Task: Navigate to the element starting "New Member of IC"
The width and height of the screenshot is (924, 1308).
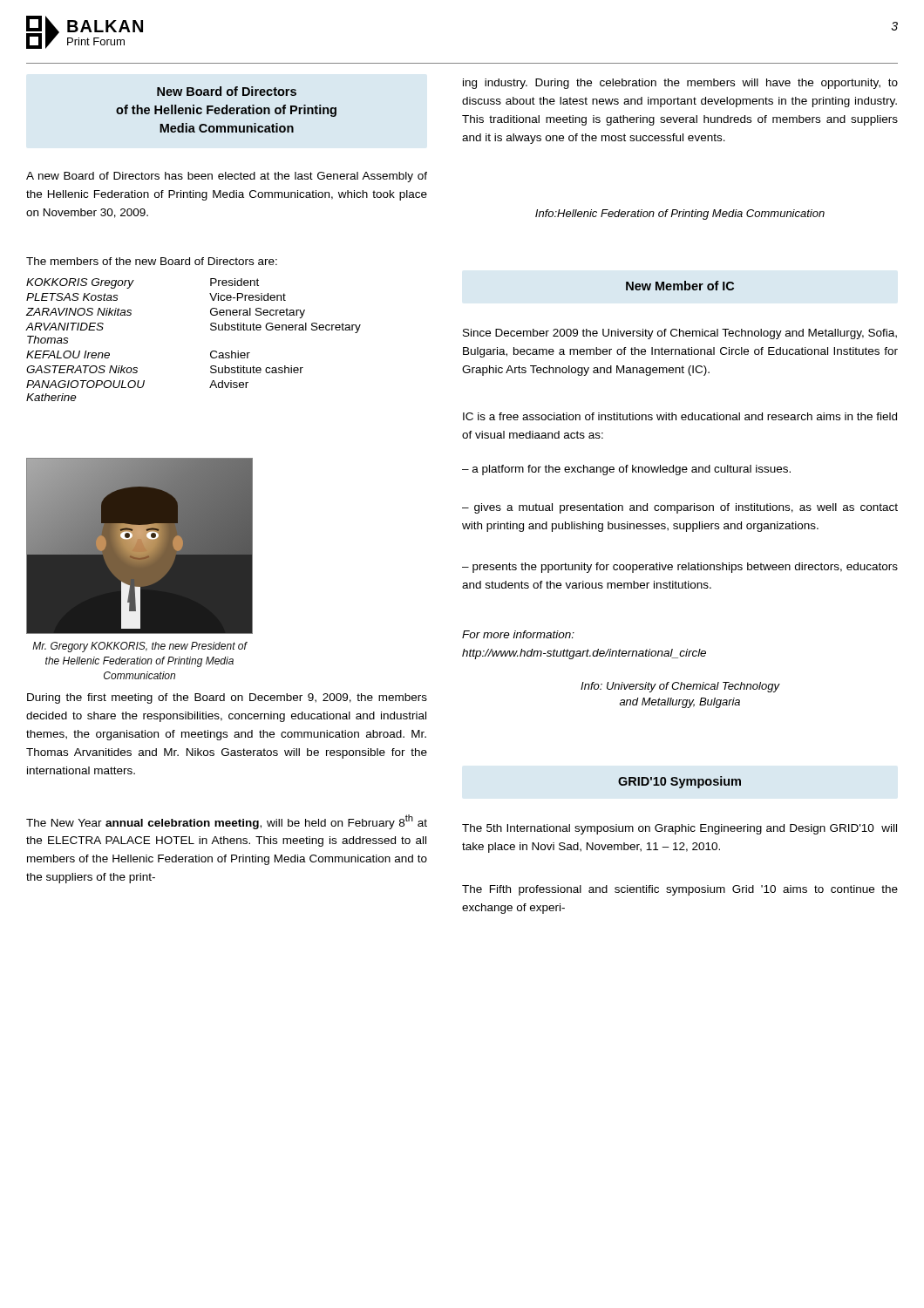Action: point(680,286)
